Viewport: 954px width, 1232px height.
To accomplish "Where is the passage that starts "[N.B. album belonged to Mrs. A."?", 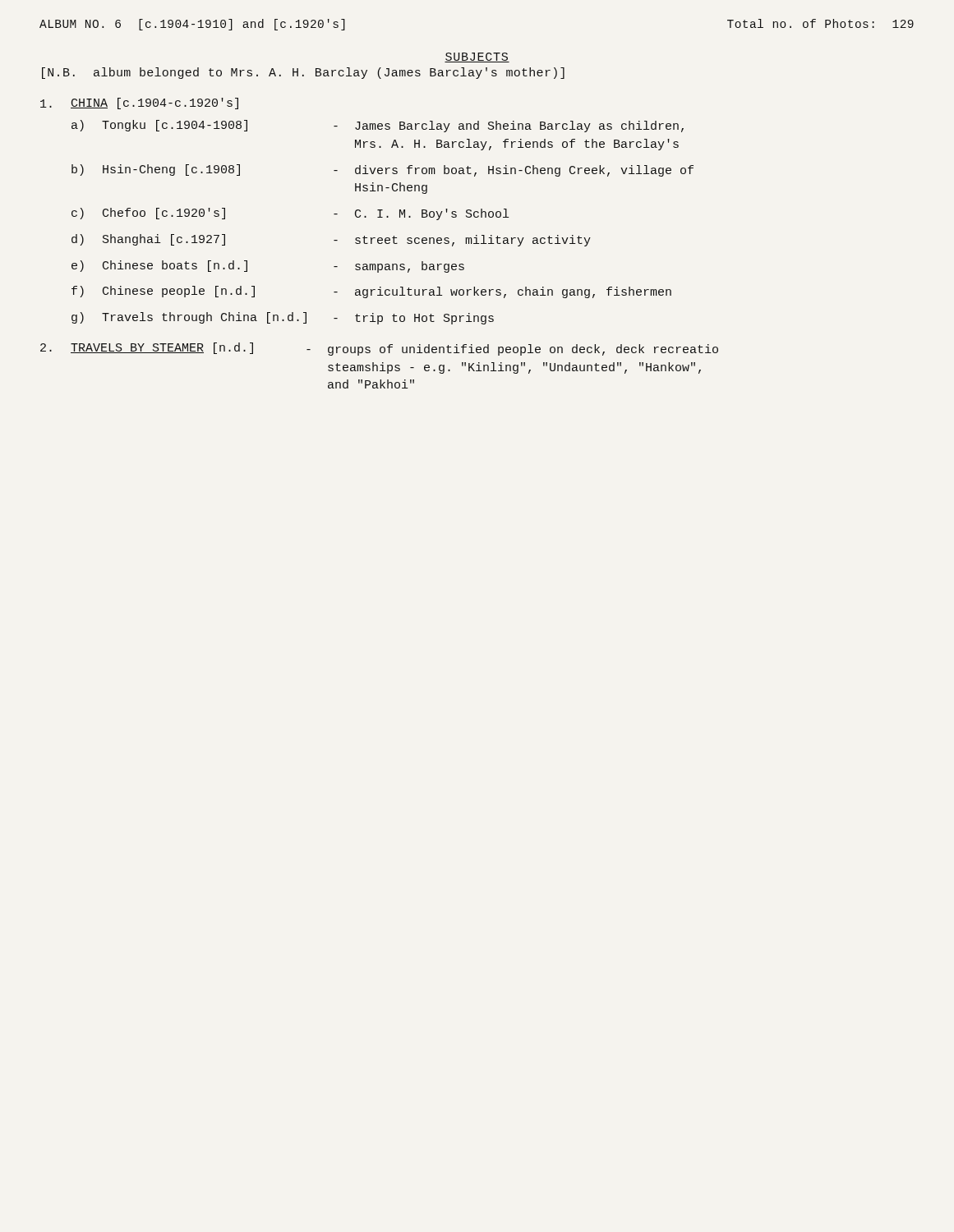I will [x=303, y=73].
